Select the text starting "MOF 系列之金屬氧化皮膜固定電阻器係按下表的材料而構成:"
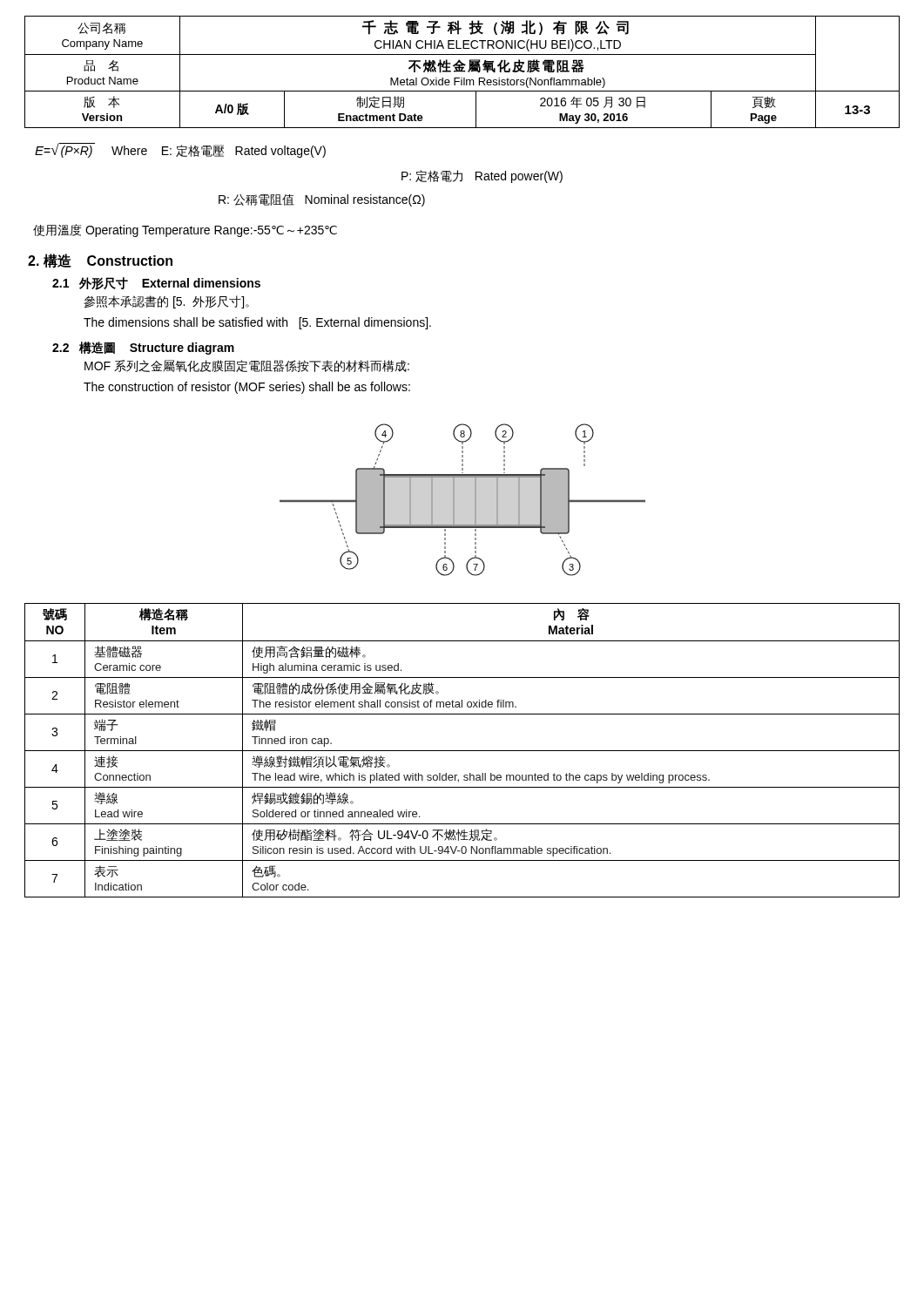 pos(247,366)
